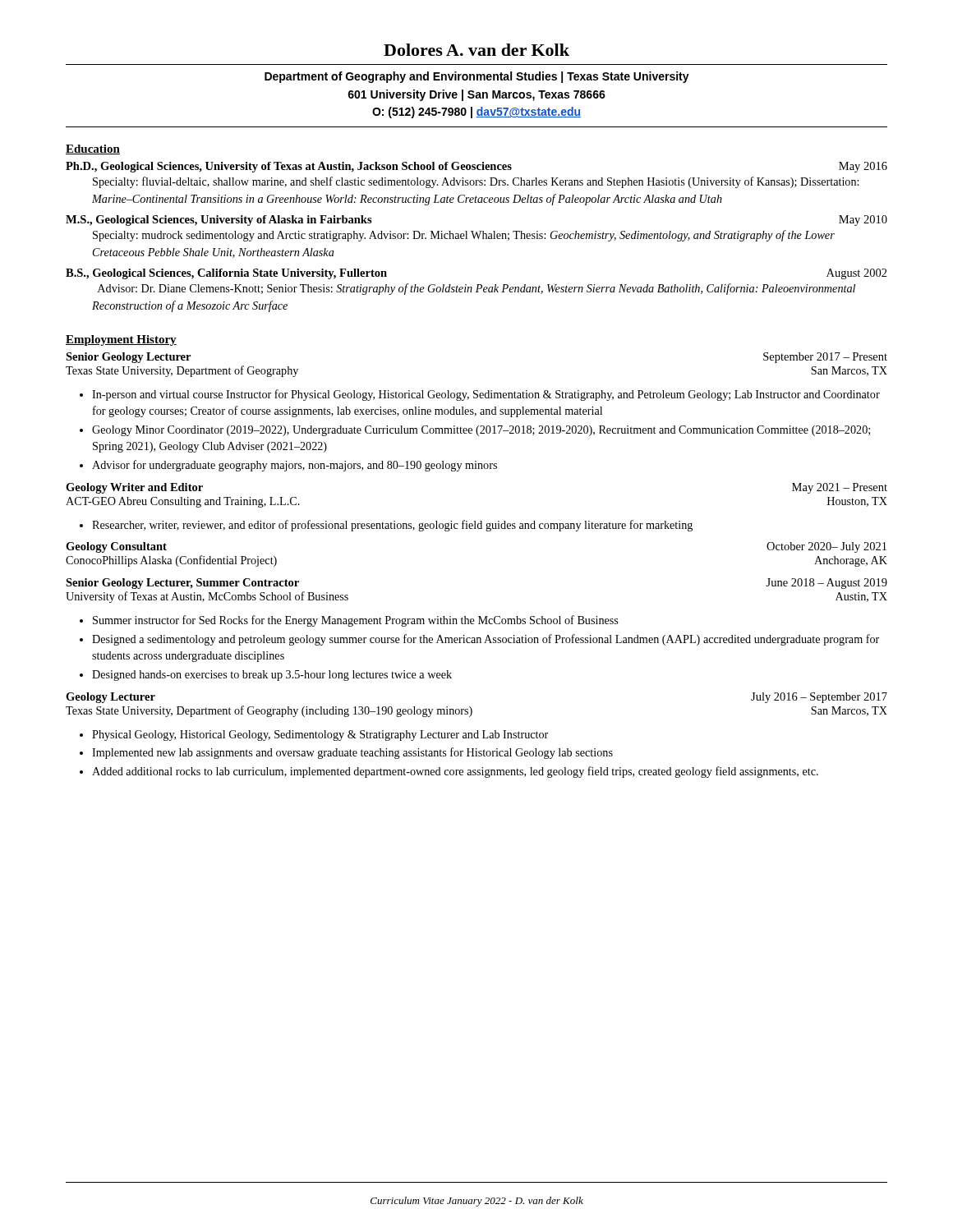Locate the list item that reads "Summer instructor for Sed Rocks for the"

pos(355,620)
